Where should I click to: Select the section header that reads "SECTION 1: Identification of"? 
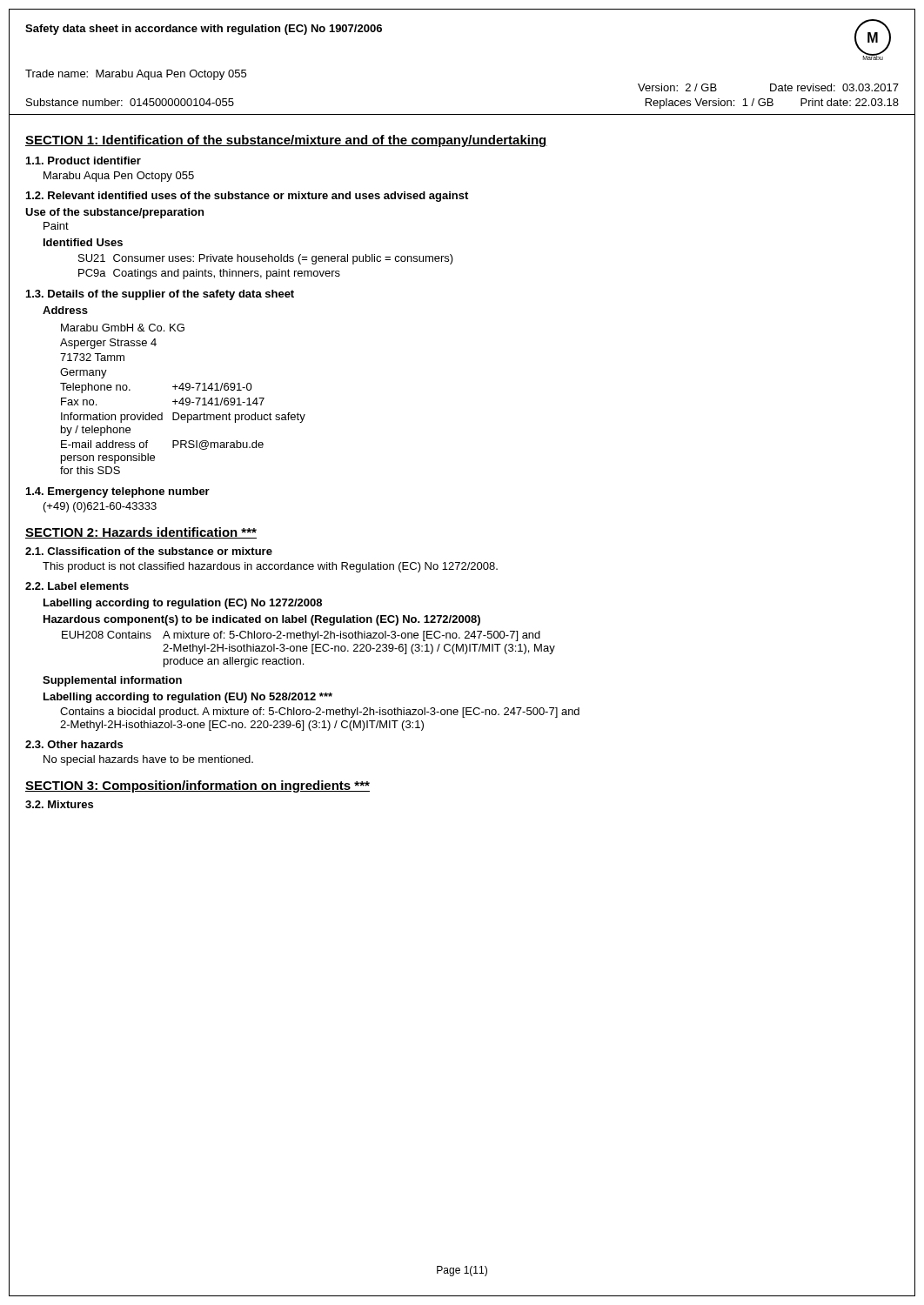point(286,140)
